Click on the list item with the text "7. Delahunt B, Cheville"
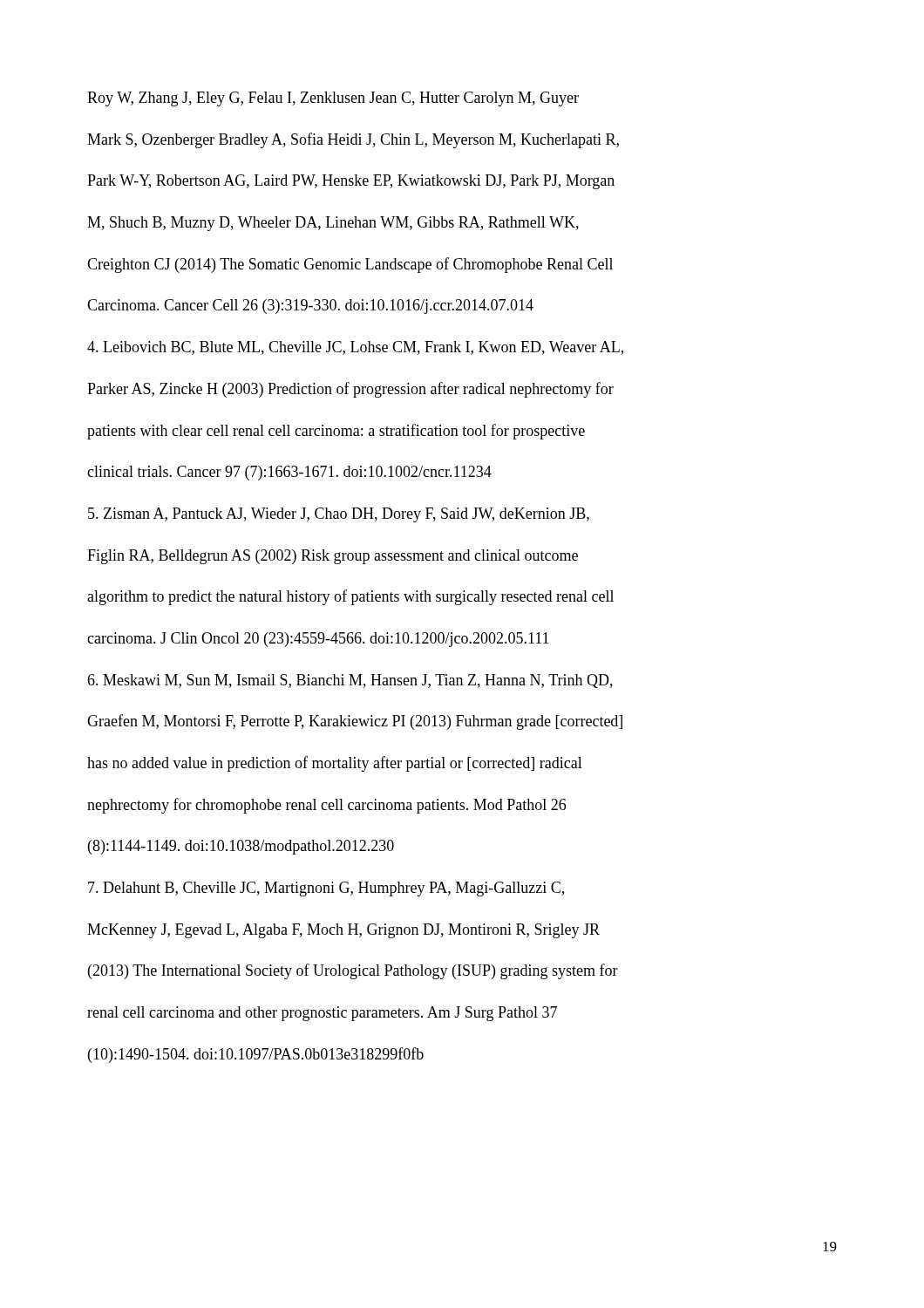Image resolution: width=924 pixels, height=1308 pixels. [x=462, y=972]
